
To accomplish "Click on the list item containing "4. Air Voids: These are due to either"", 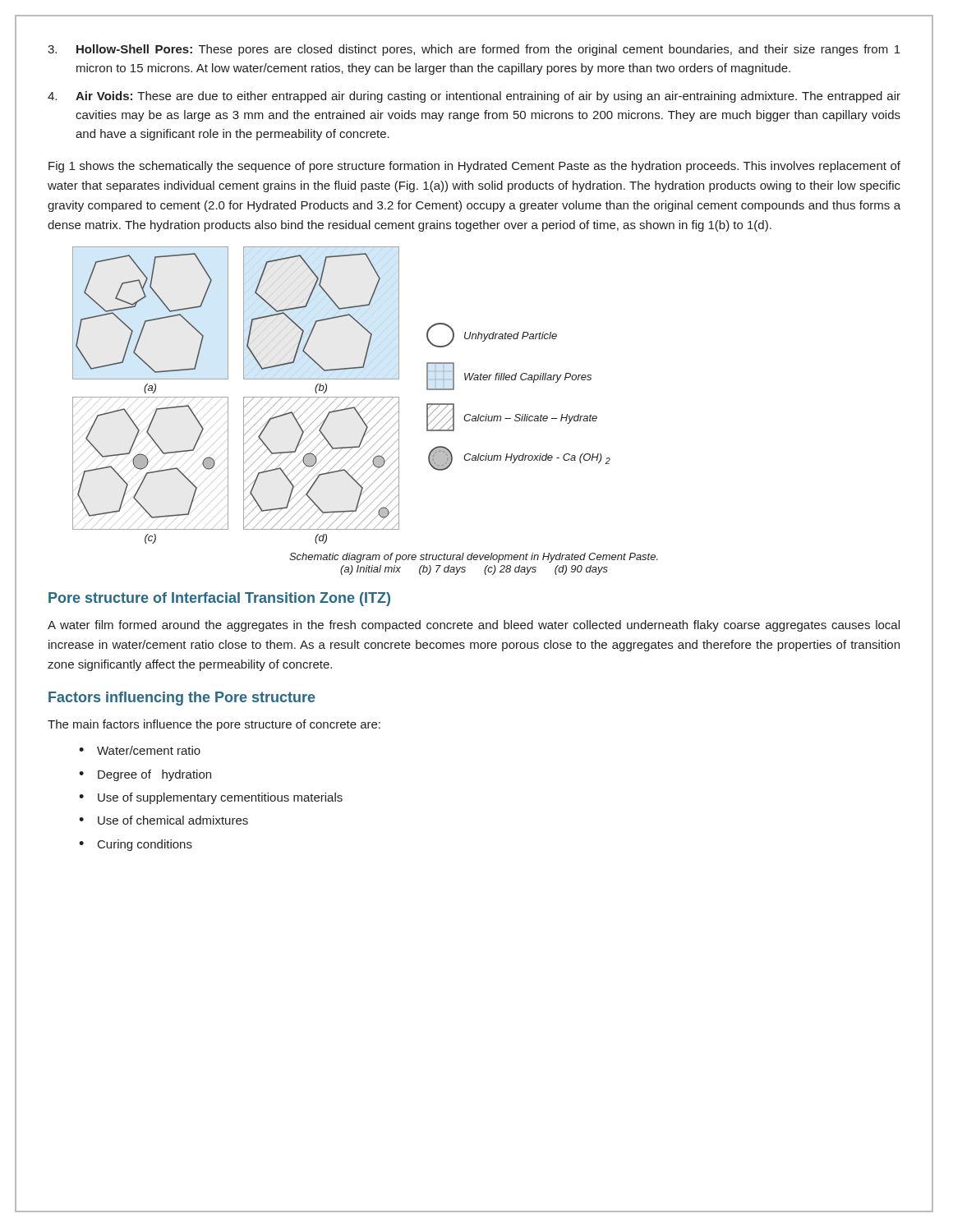I will 474,115.
